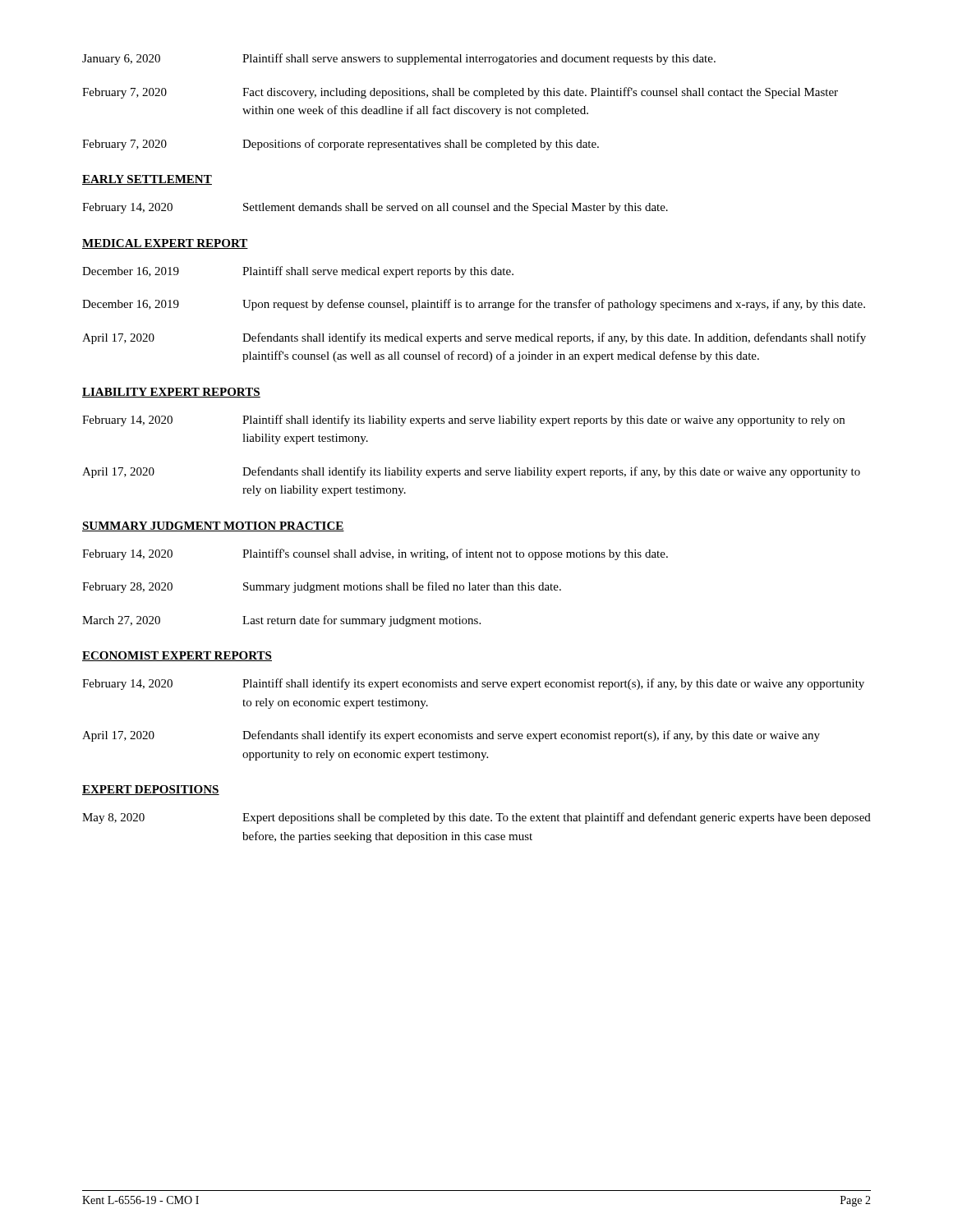Image resolution: width=953 pixels, height=1232 pixels.
Task: Point to "SUMMARY JUDGMENT MOTION PRACTICE"
Action: click(213, 525)
